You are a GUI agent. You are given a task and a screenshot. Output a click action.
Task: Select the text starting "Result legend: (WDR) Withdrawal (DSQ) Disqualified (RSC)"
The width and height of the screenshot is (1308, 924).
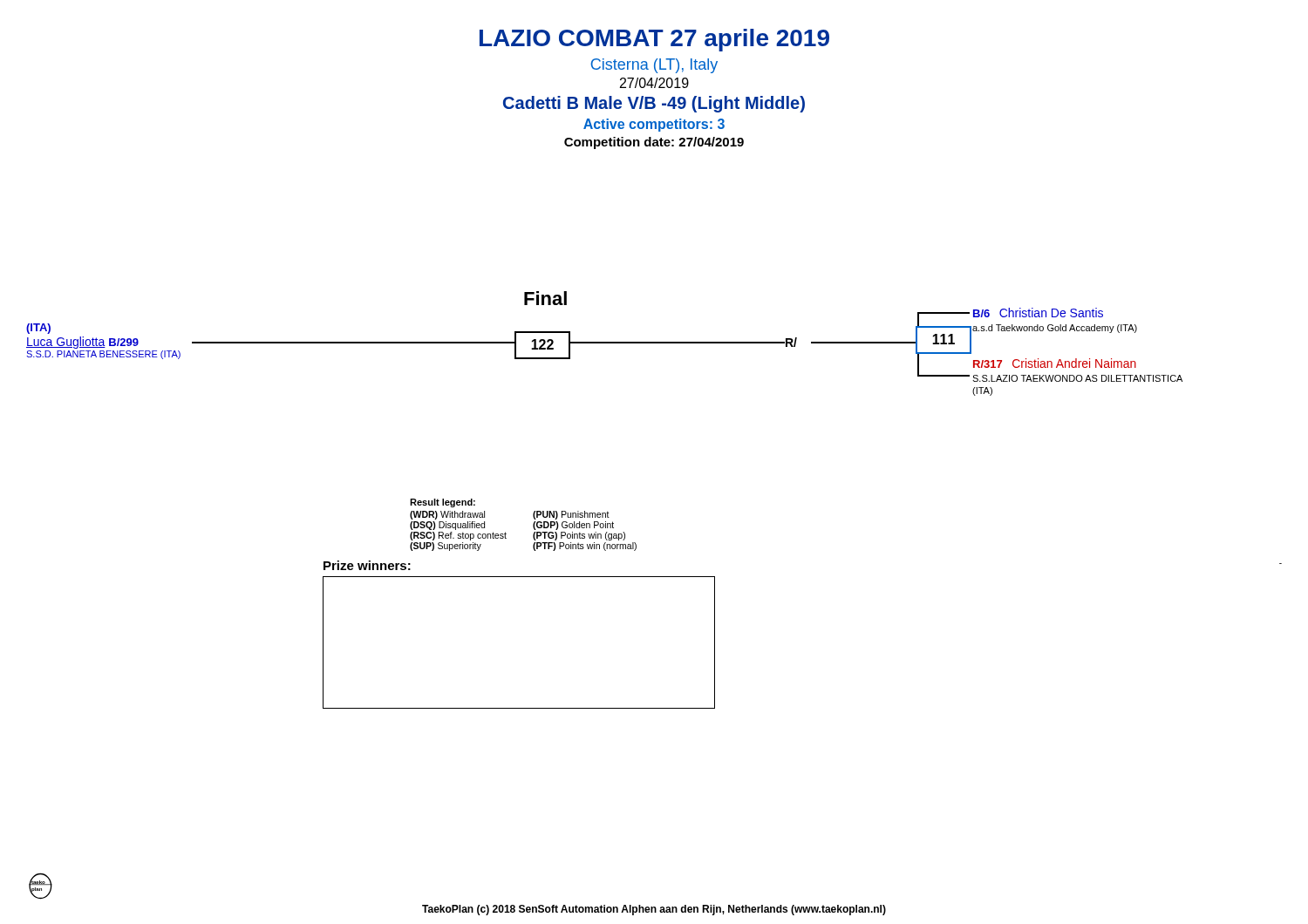pyautogui.click(x=523, y=524)
